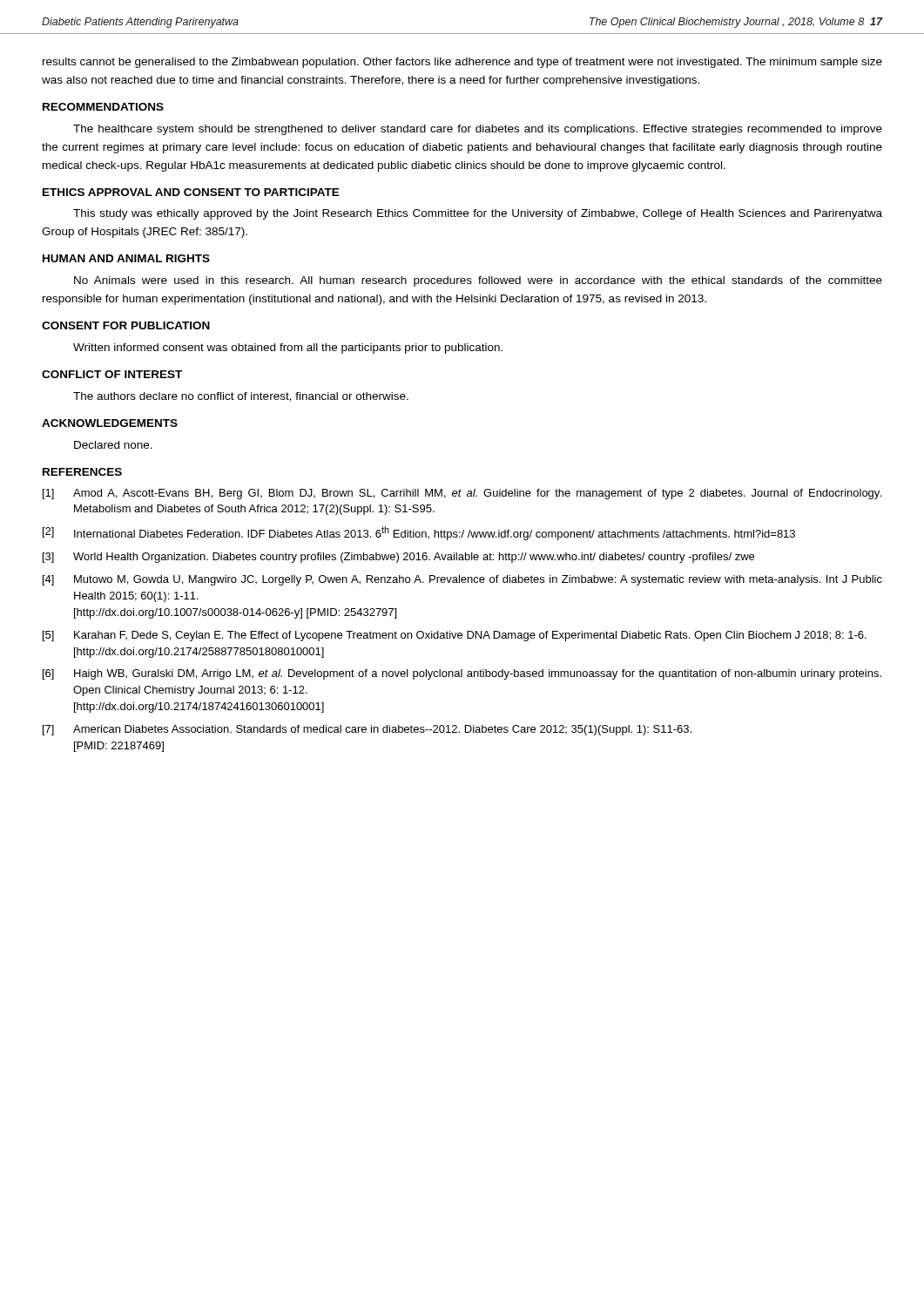Navigate to the block starting "HUMAN AND ANIMAL RIGHTS"

click(x=126, y=259)
